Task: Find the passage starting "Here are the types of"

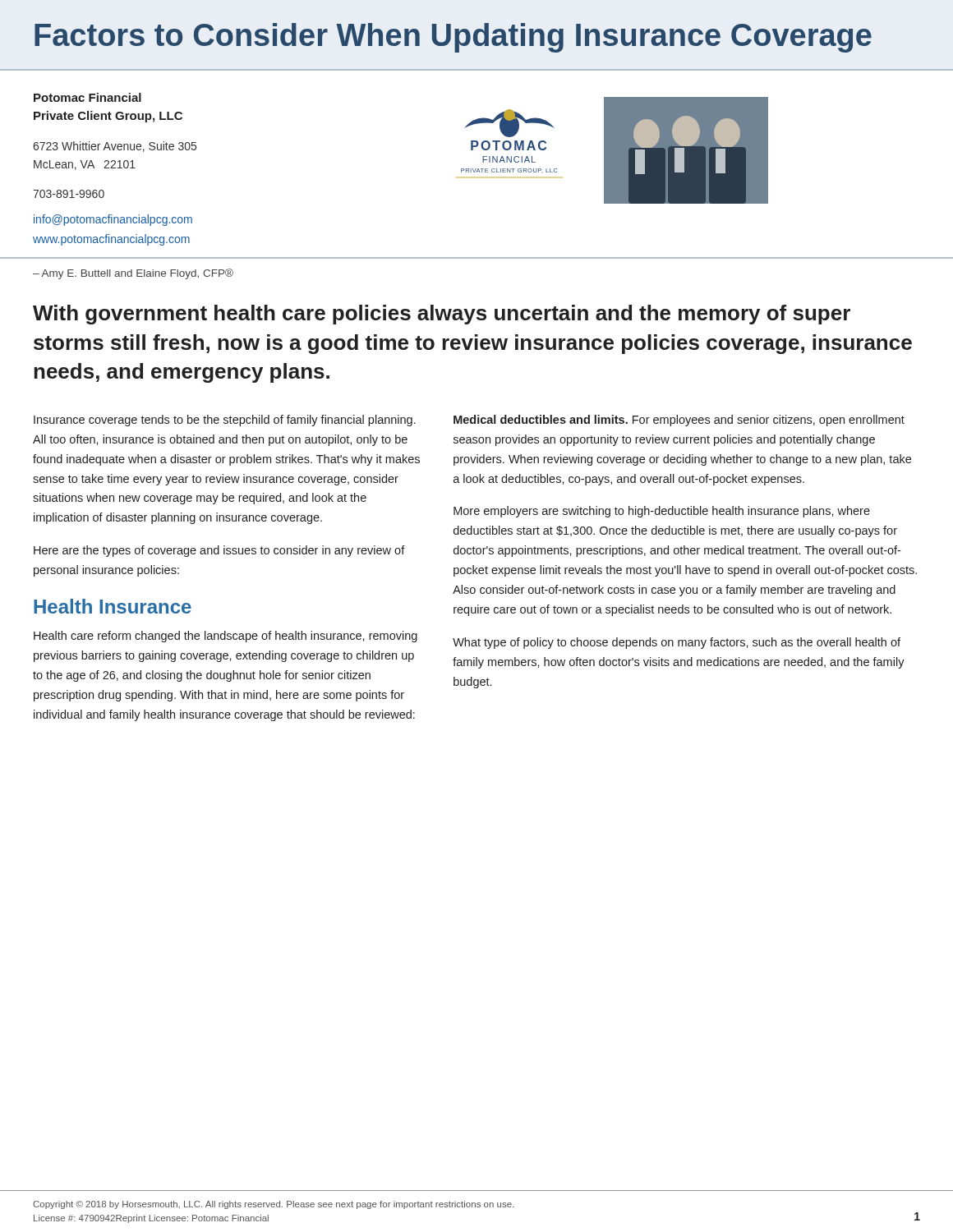Action: (219, 560)
